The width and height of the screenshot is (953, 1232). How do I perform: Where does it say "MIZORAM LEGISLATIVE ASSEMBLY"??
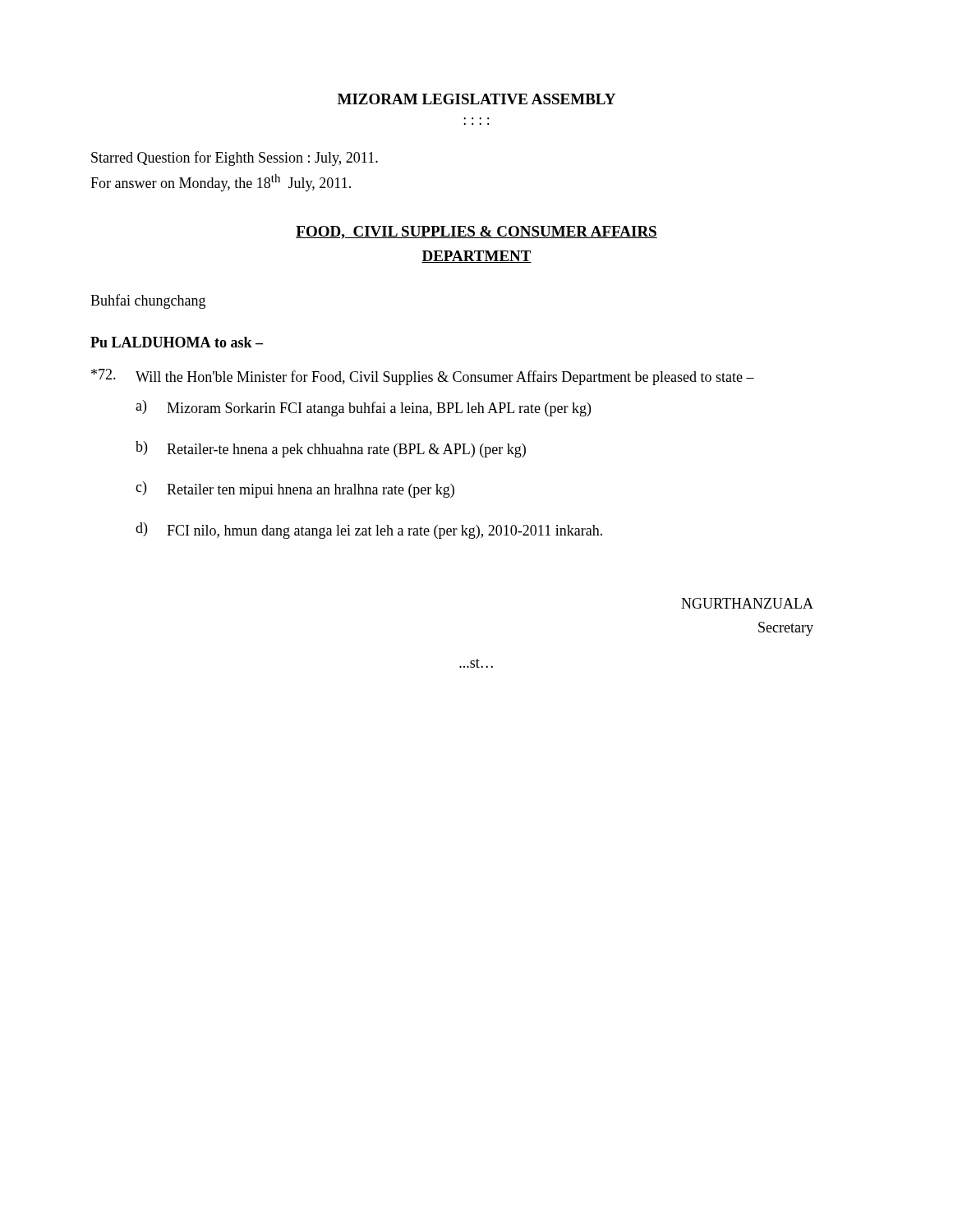tap(476, 99)
